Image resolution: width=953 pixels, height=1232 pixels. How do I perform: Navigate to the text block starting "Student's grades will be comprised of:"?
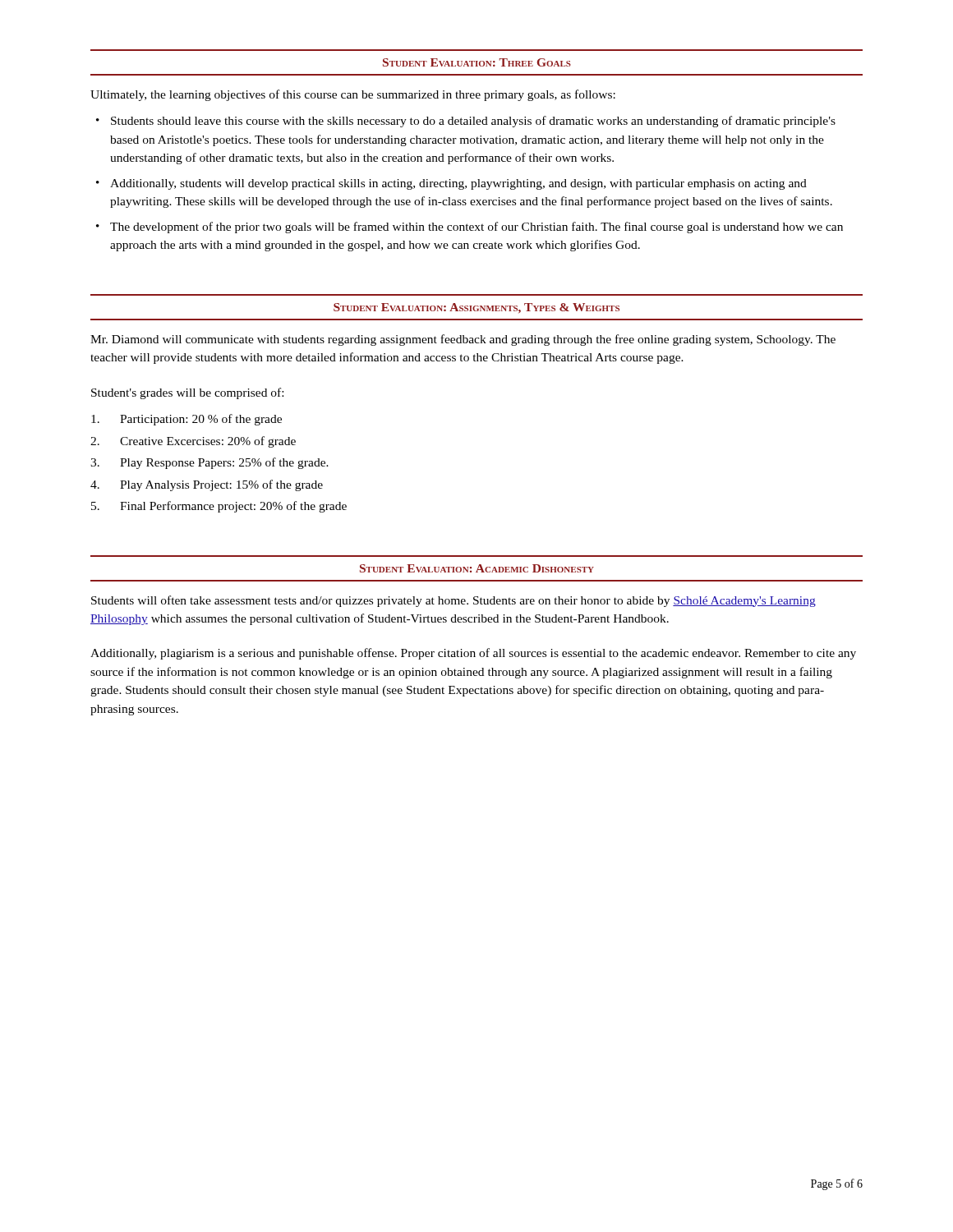[188, 392]
